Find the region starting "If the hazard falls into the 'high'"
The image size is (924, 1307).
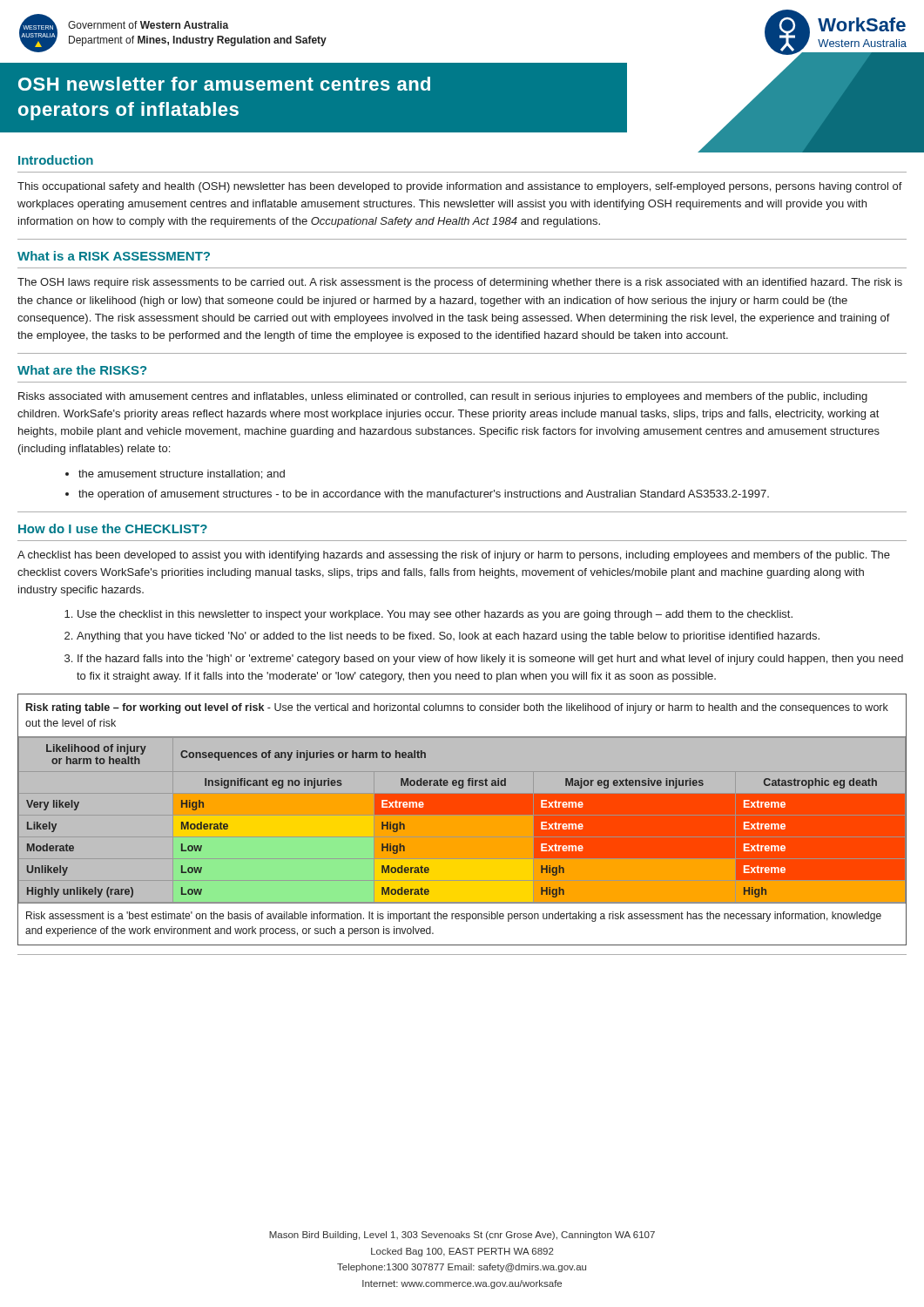click(490, 667)
